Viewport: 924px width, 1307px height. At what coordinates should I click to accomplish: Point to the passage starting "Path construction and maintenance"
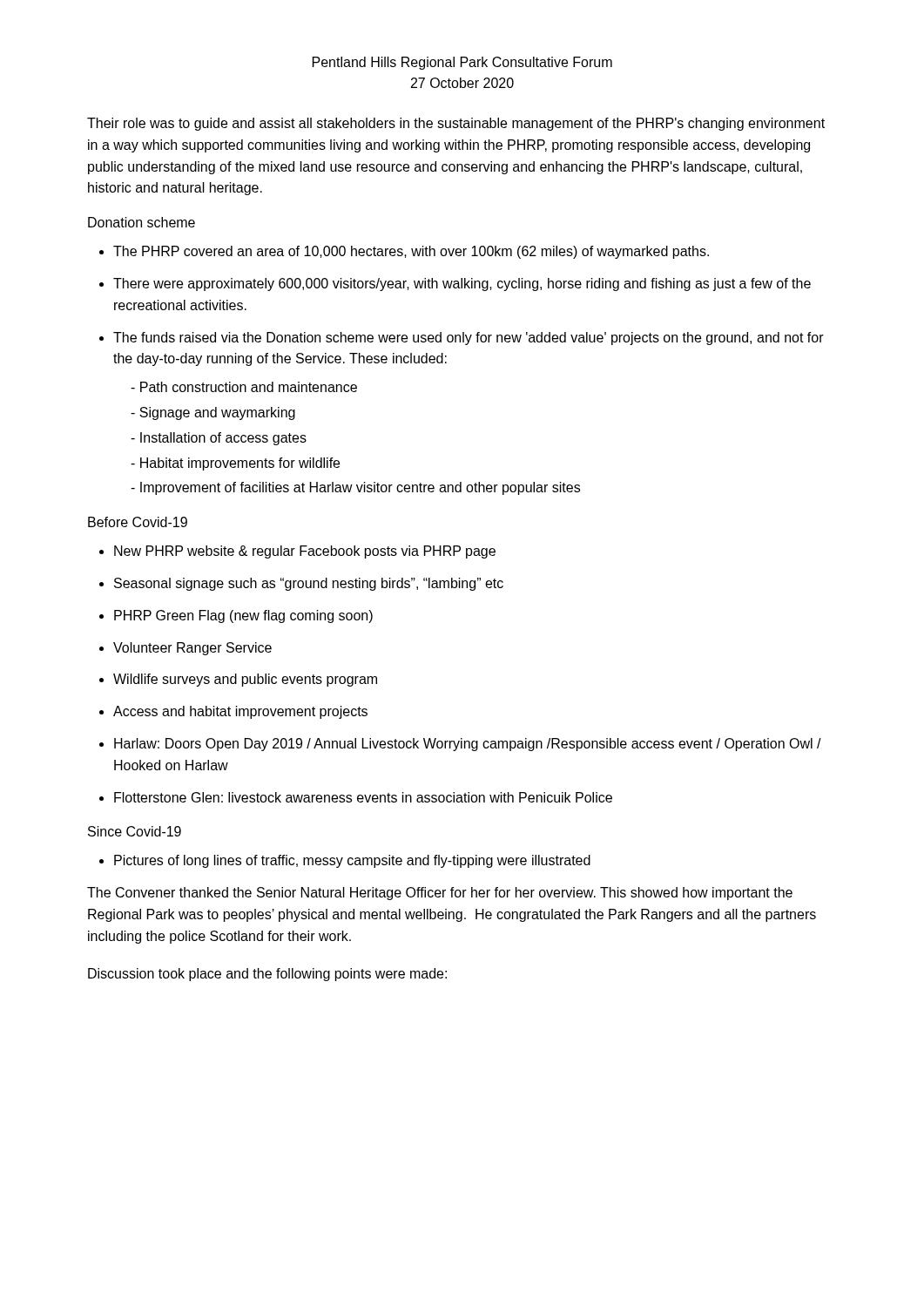pos(248,387)
